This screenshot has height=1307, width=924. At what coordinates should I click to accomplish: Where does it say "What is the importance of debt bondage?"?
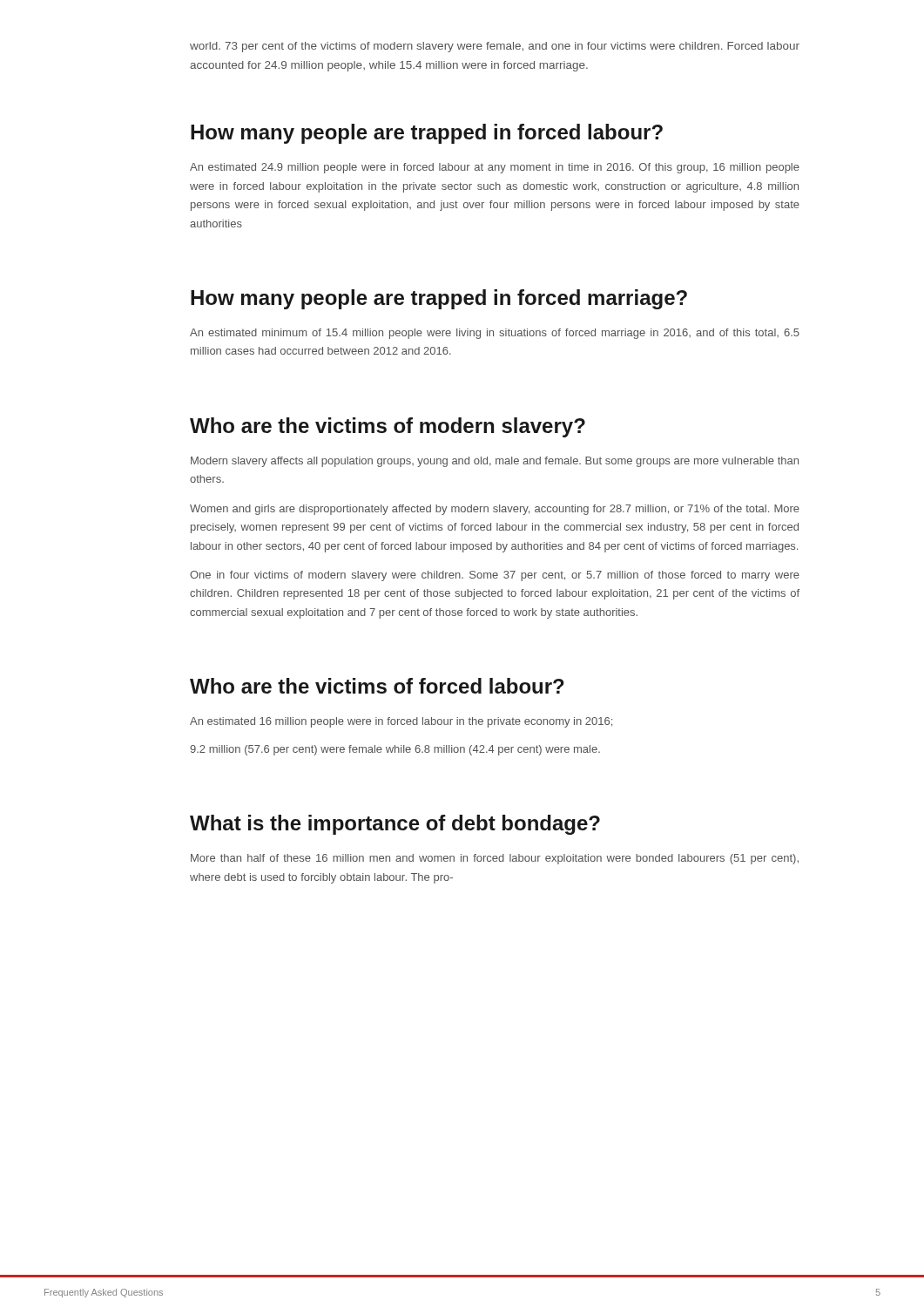(x=395, y=823)
